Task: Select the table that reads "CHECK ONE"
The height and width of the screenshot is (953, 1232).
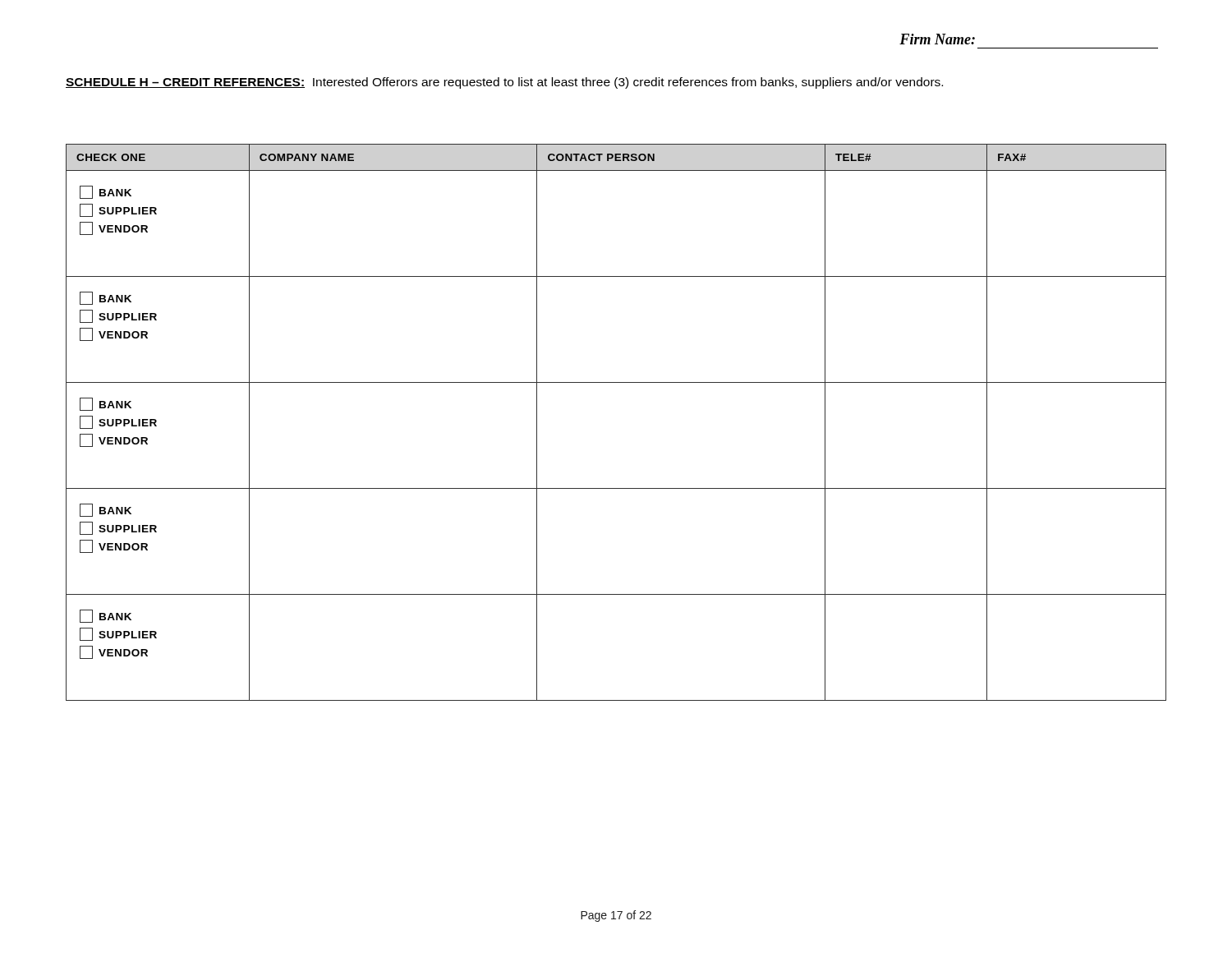Action: (x=616, y=422)
